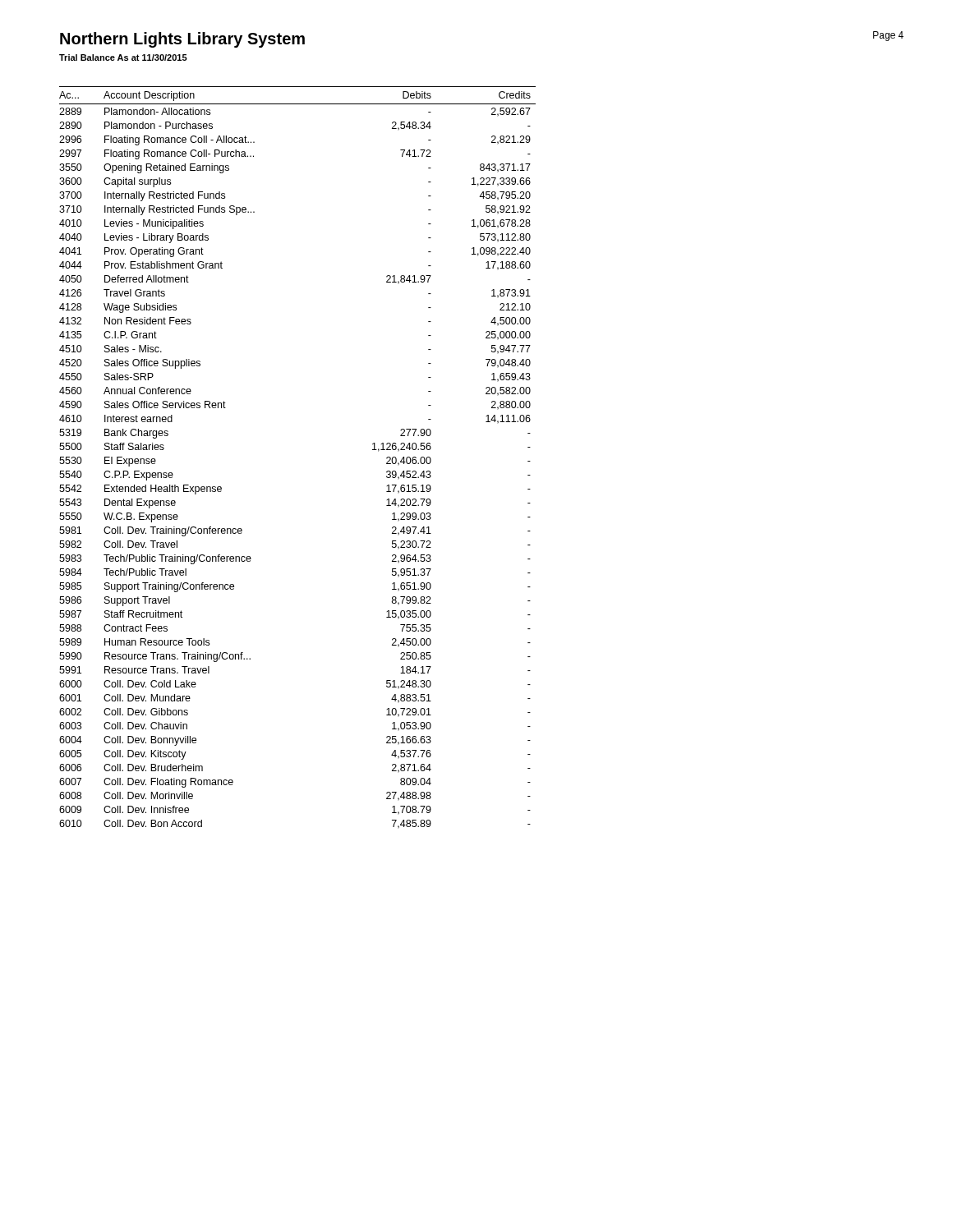Find the section header on this page that starts "Trial Balance As"

(x=123, y=58)
